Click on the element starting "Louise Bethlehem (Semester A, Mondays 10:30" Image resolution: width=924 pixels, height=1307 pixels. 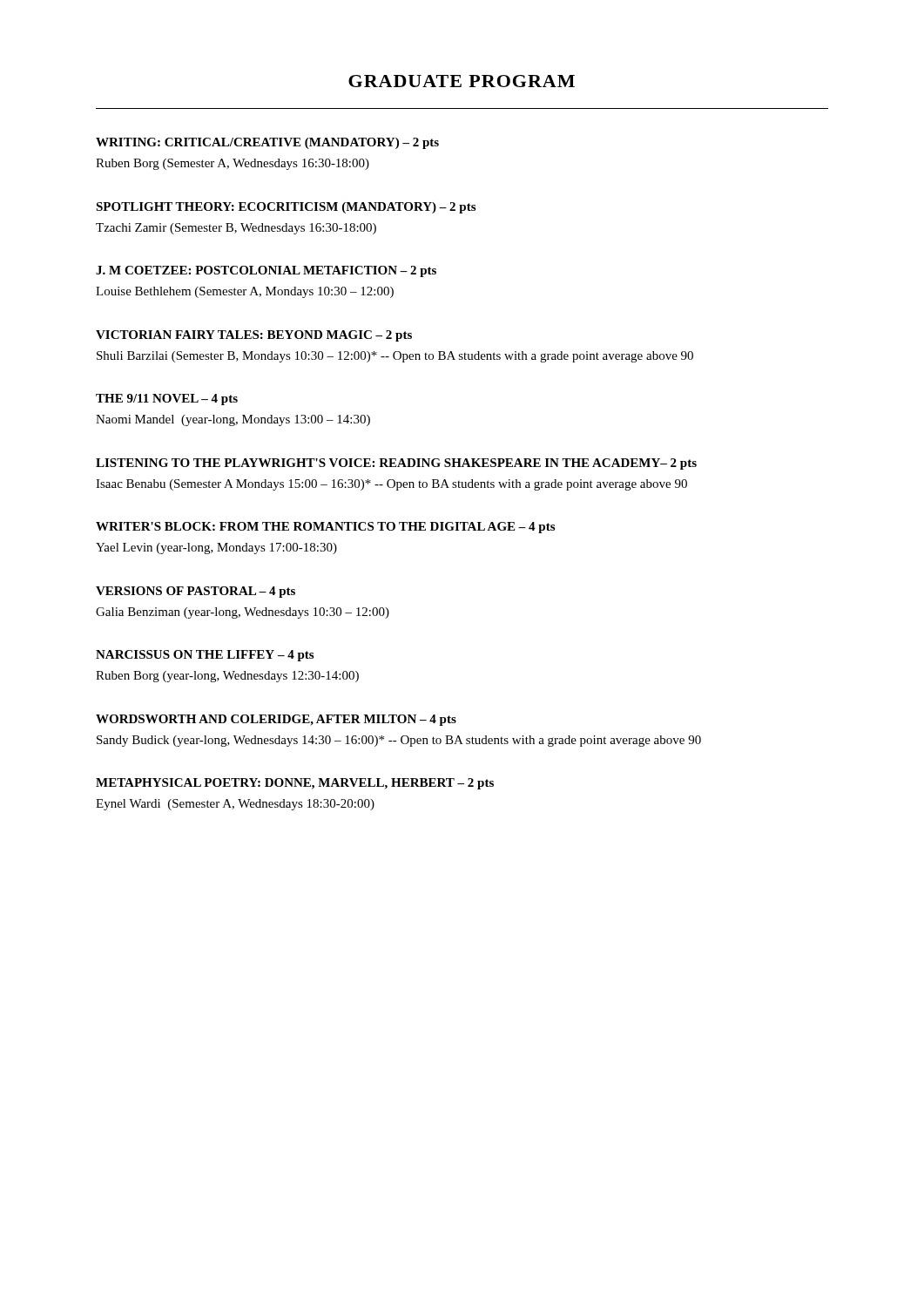tap(245, 291)
